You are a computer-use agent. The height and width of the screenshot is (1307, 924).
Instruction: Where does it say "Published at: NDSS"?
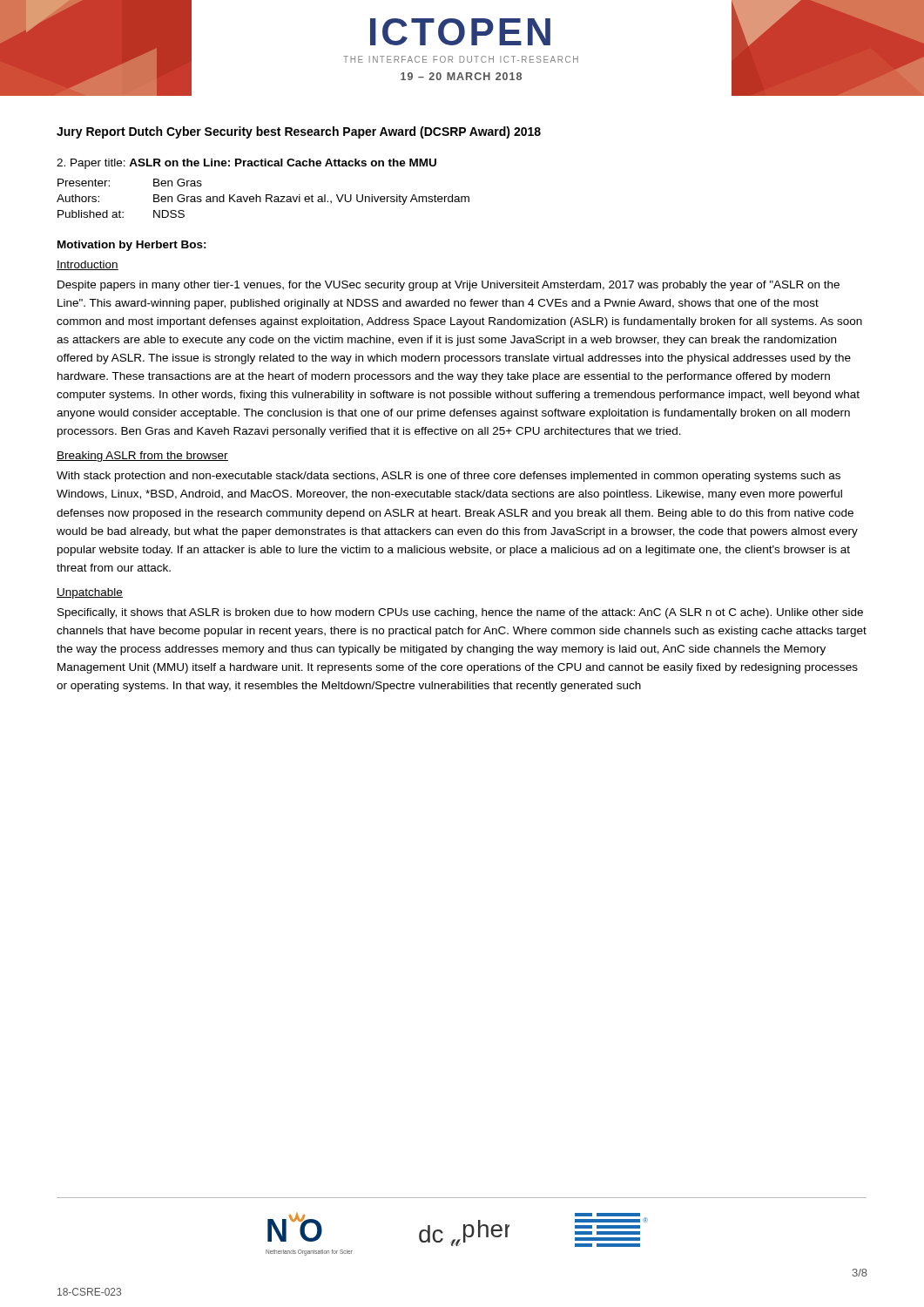coord(121,214)
